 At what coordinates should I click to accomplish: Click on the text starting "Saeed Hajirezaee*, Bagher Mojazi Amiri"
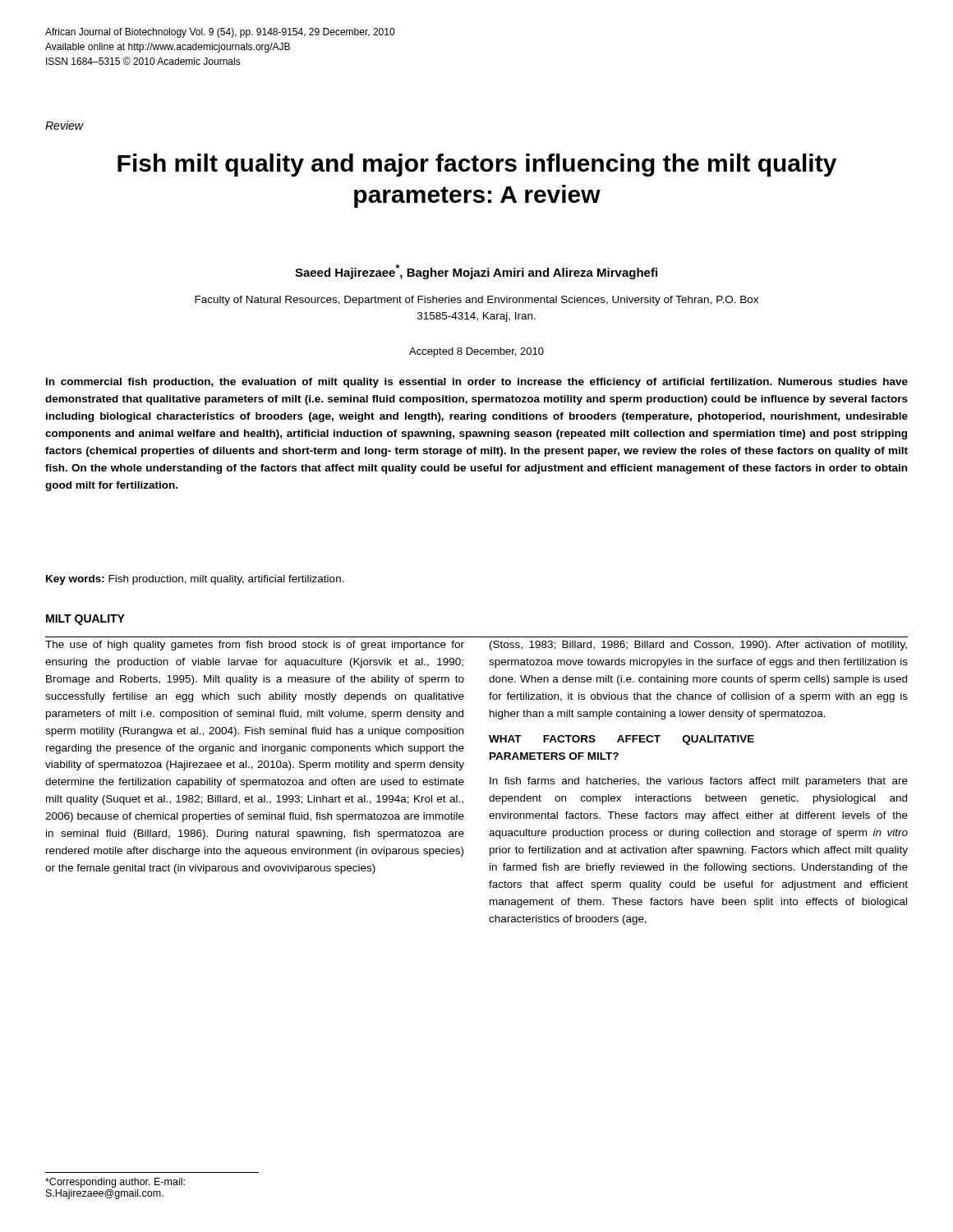(476, 271)
